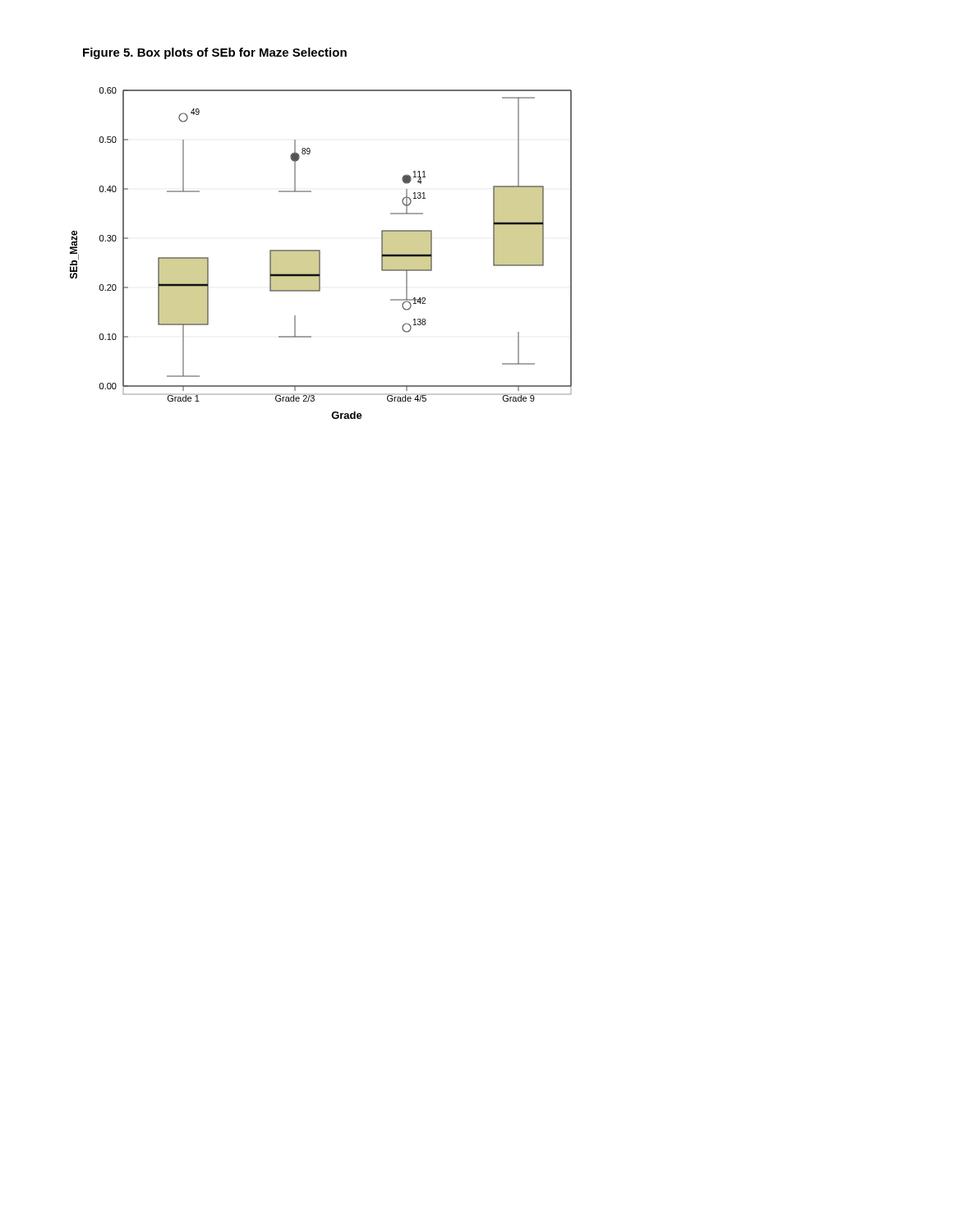Locate the caption that opens with "Figure 5. Box plots of SEb"
Image resolution: width=953 pixels, height=1232 pixels.
click(x=215, y=52)
